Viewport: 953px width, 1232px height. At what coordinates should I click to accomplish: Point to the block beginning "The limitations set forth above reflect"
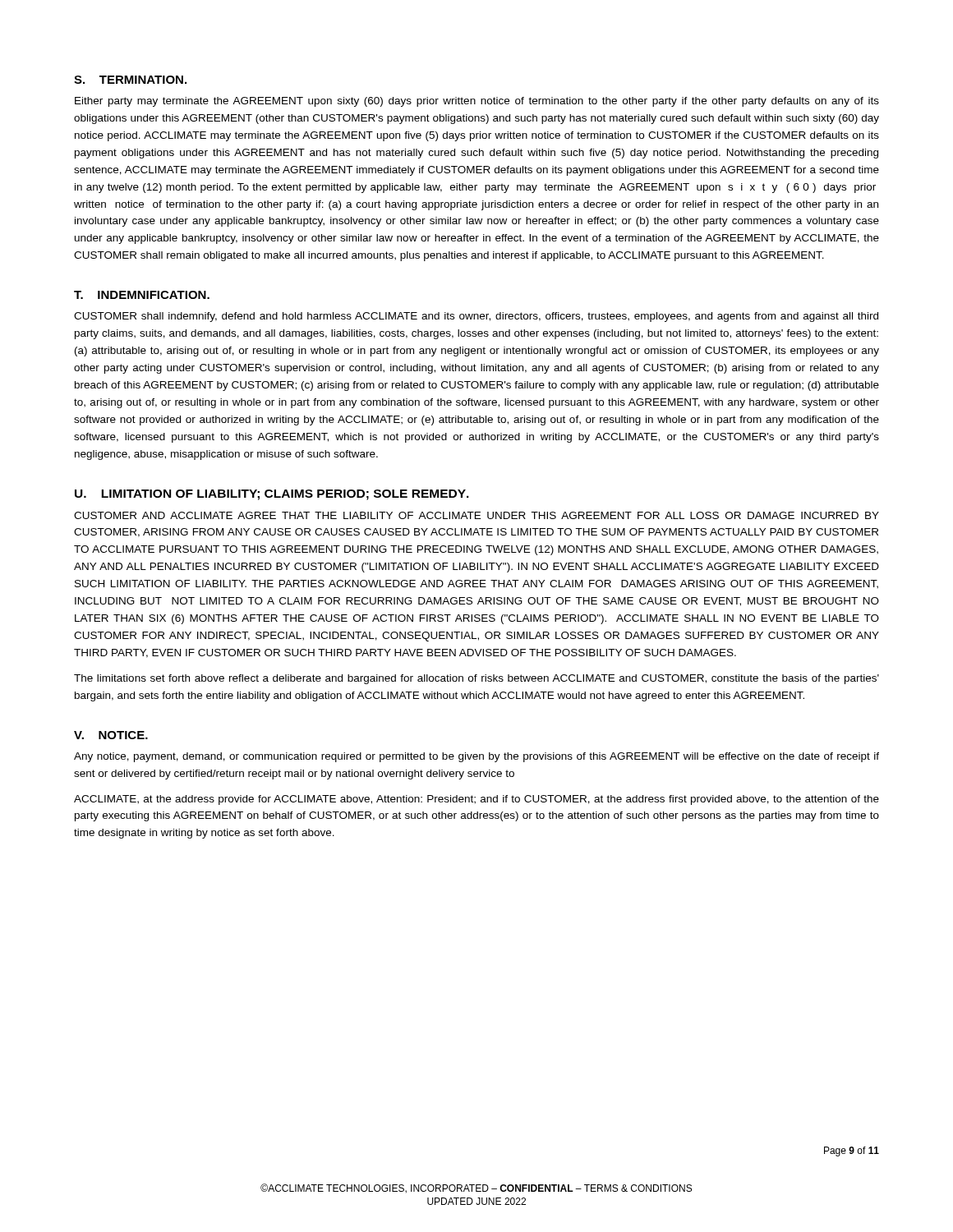coord(476,687)
